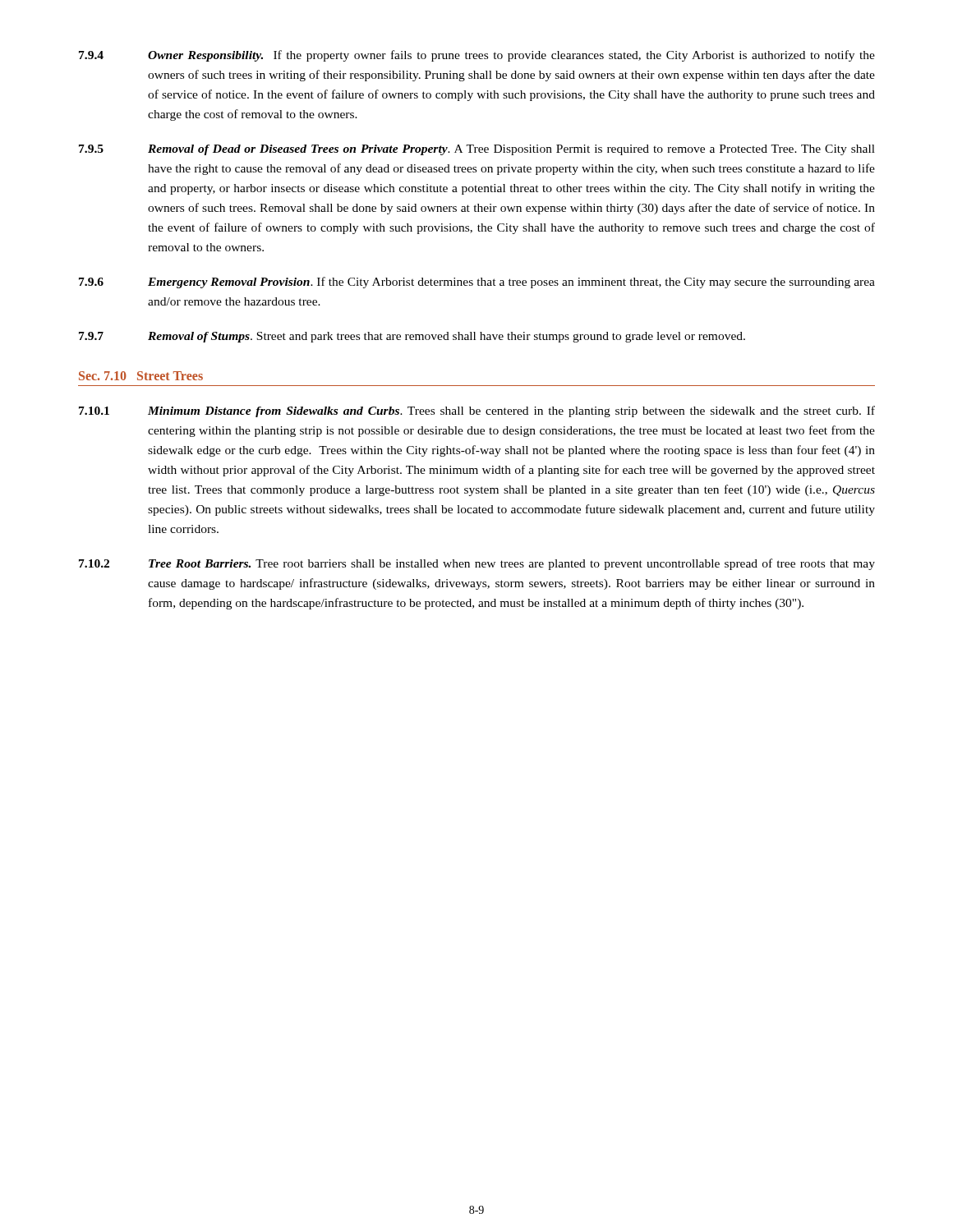Find the text starting "7.9.4 Owner Responsibility. If the property"

(476, 85)
